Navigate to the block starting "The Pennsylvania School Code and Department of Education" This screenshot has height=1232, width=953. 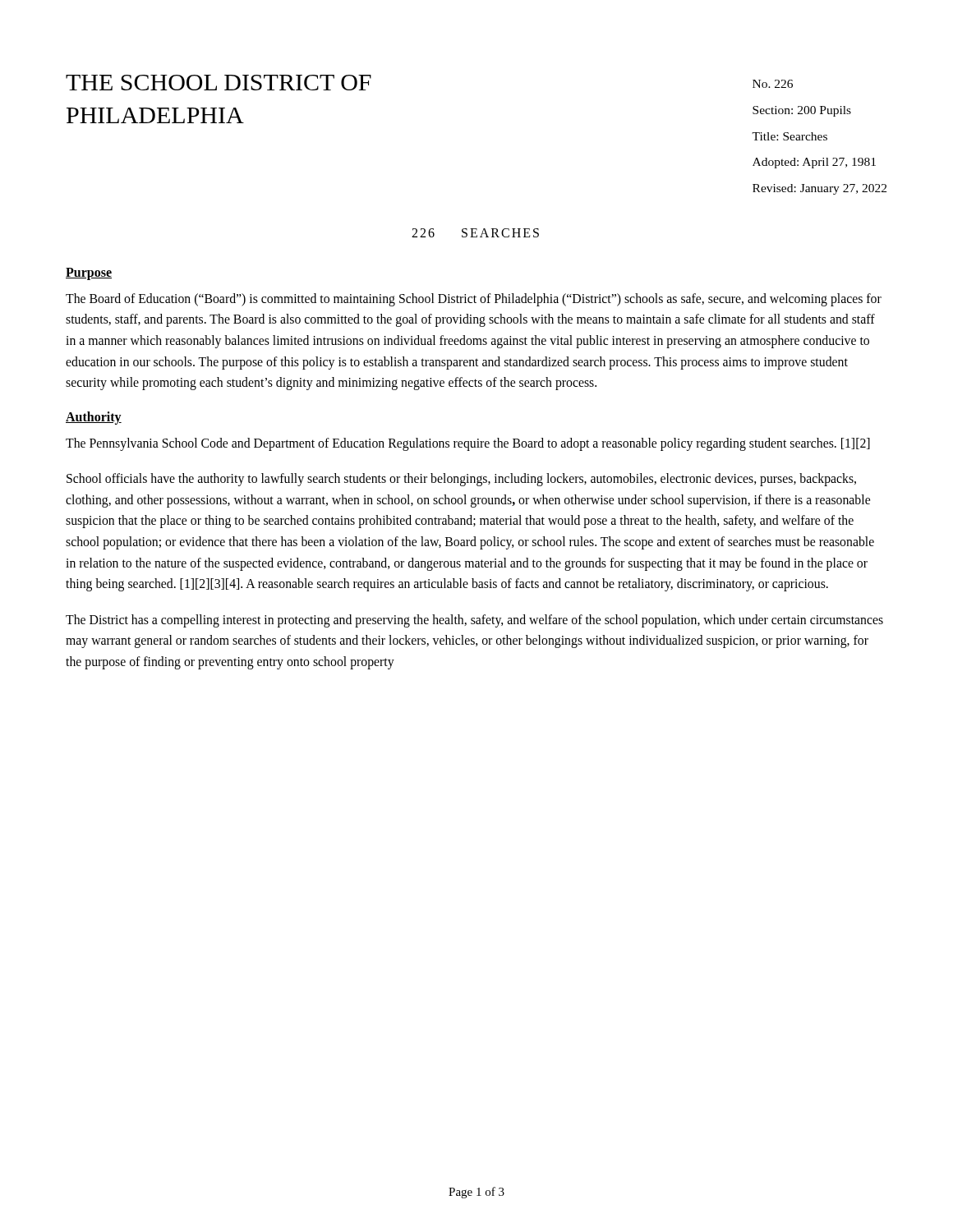tap(468, 443)
